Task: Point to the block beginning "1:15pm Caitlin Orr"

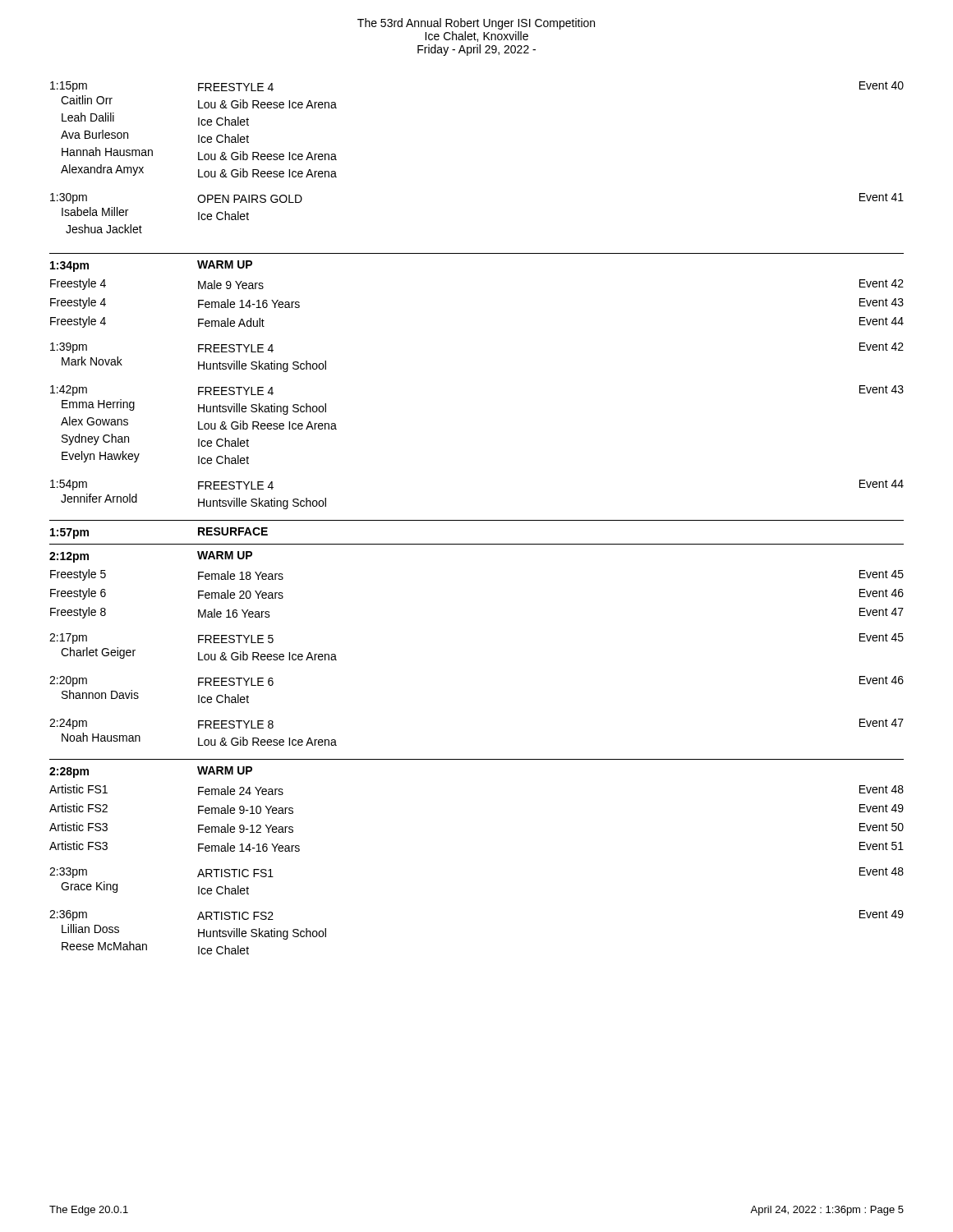Action: click(x=69, y=85)
